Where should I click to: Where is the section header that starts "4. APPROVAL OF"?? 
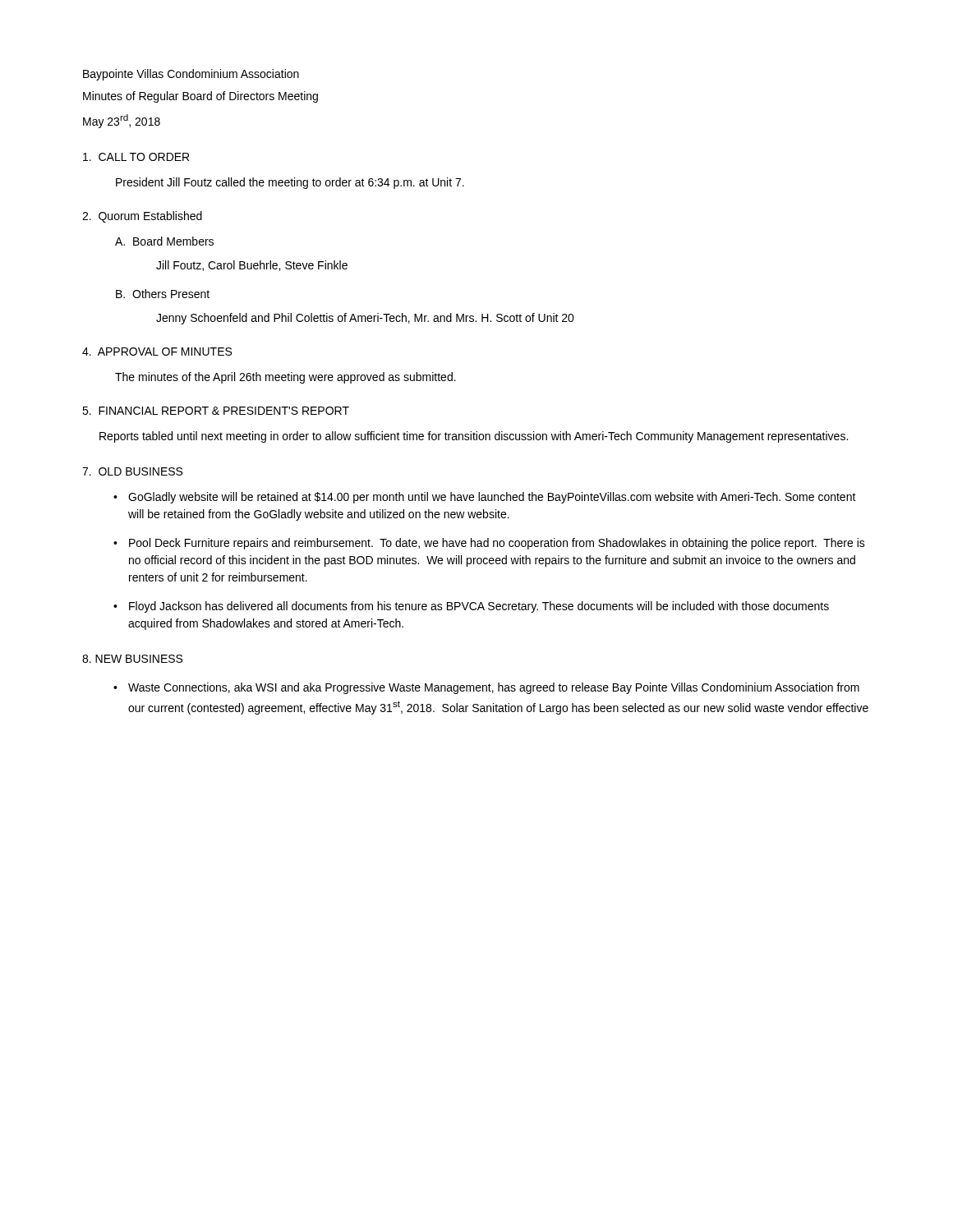[x=157, y=352]
